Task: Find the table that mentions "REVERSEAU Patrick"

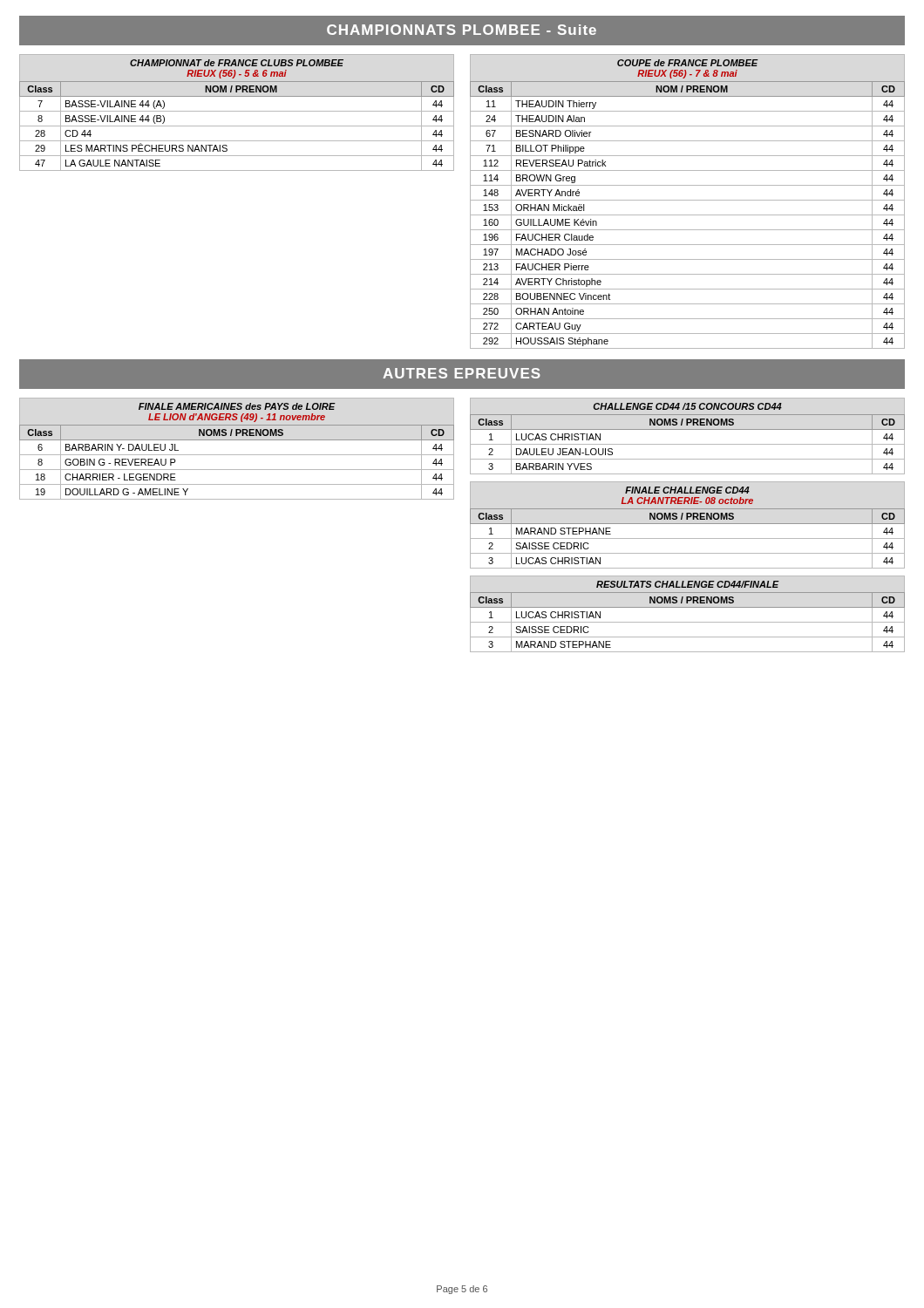Action: point(687,215)
